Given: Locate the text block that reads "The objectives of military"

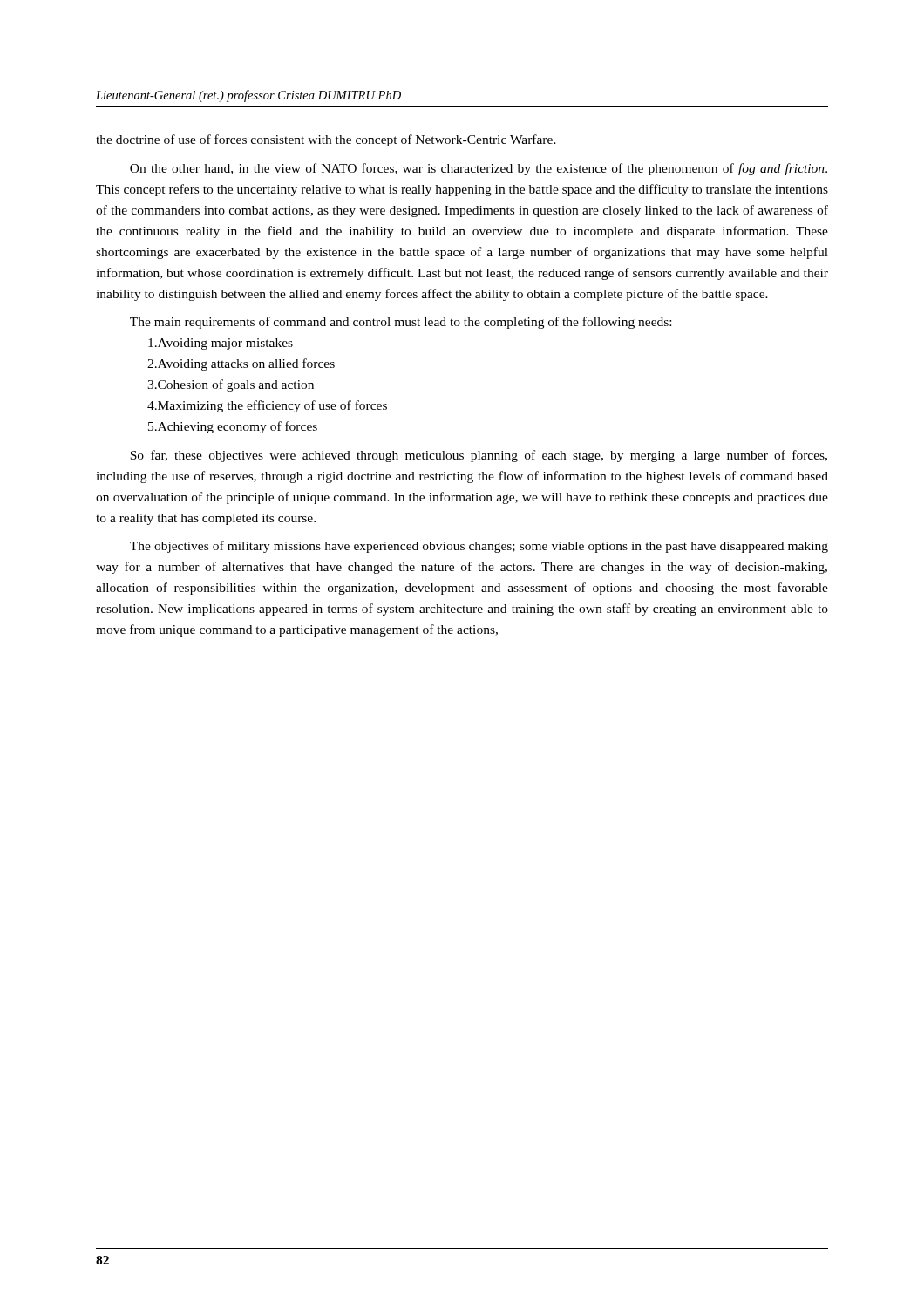Looking at the screenshot, I should point(462,588).
